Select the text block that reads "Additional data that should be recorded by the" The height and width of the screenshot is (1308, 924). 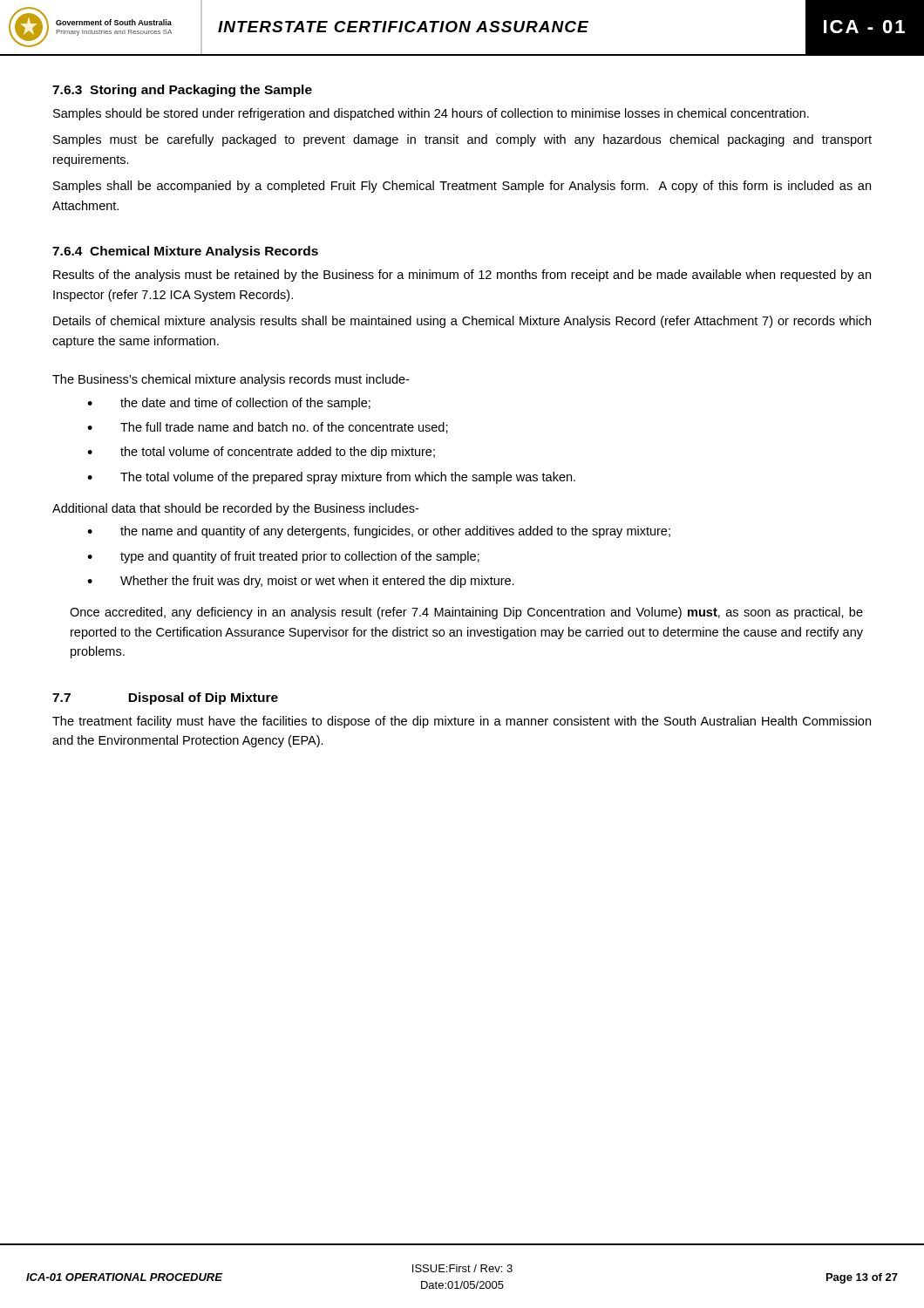coord(236,508)
